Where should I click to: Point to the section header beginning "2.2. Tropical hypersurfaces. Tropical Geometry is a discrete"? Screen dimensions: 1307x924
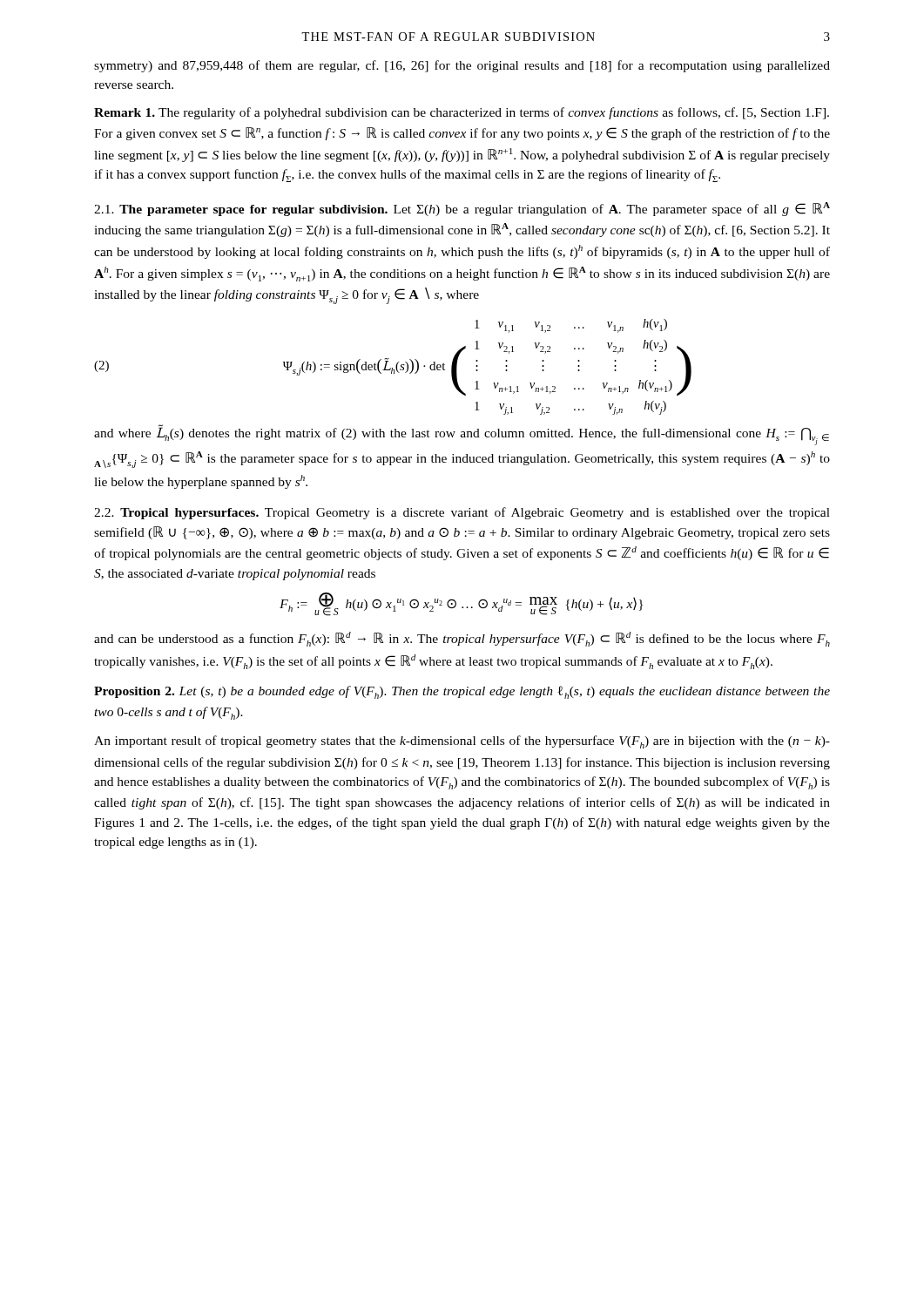pyautogui.click(x=462, y=542)
